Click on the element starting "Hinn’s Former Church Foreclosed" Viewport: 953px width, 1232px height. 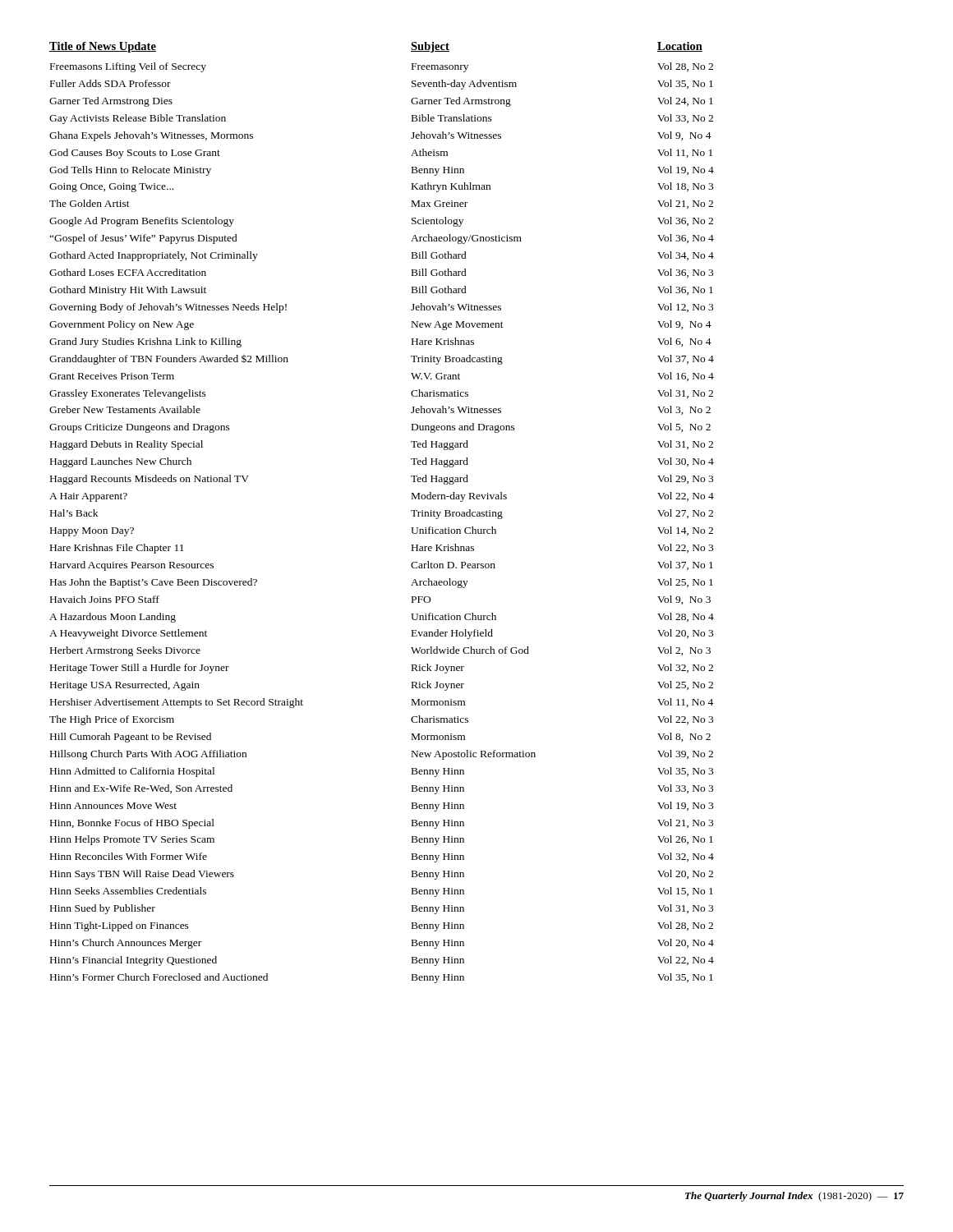click(x=435, y=978)
